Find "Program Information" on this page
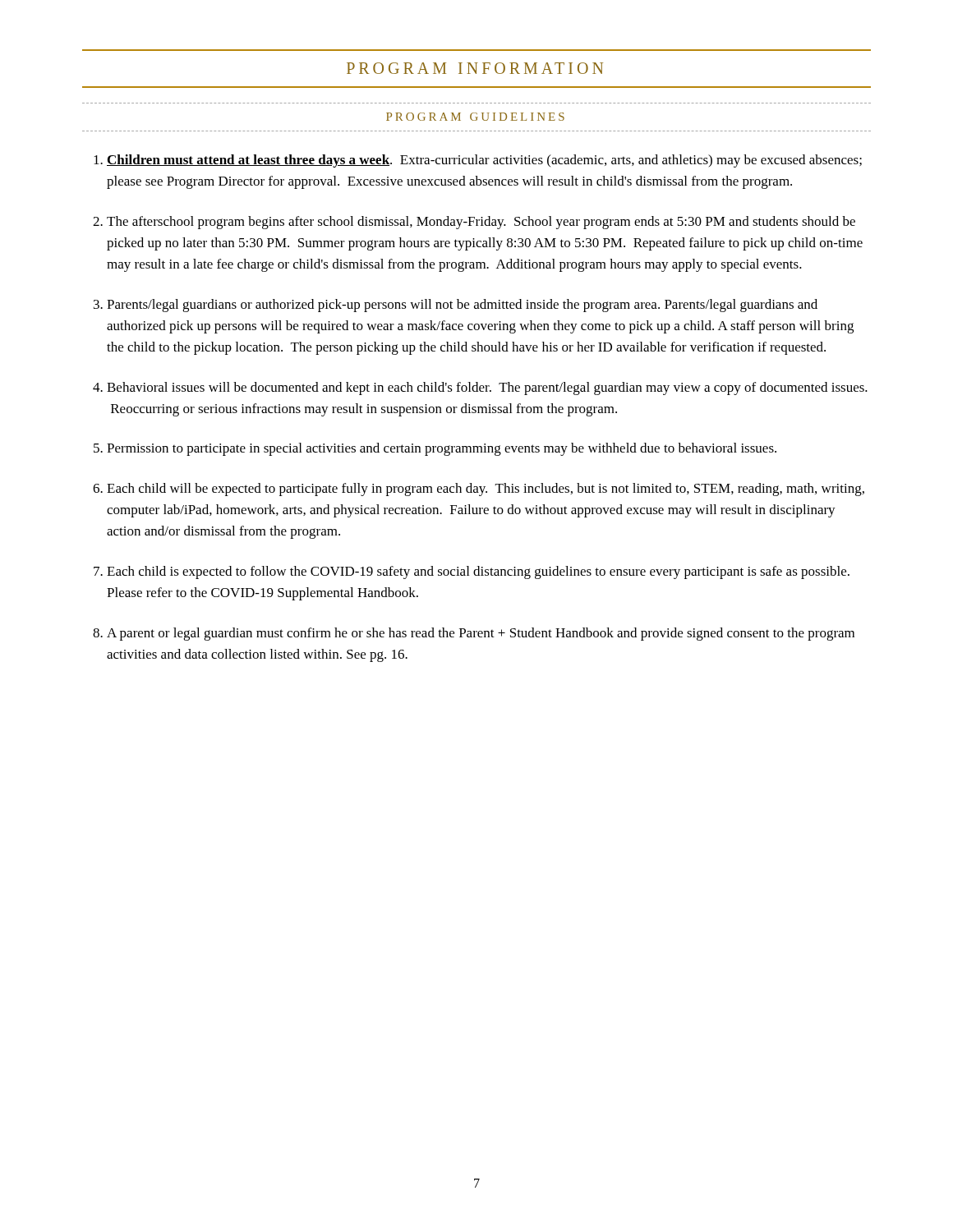Image resolution: width=953 pixels, height=1232 pixels. point(476,69)
